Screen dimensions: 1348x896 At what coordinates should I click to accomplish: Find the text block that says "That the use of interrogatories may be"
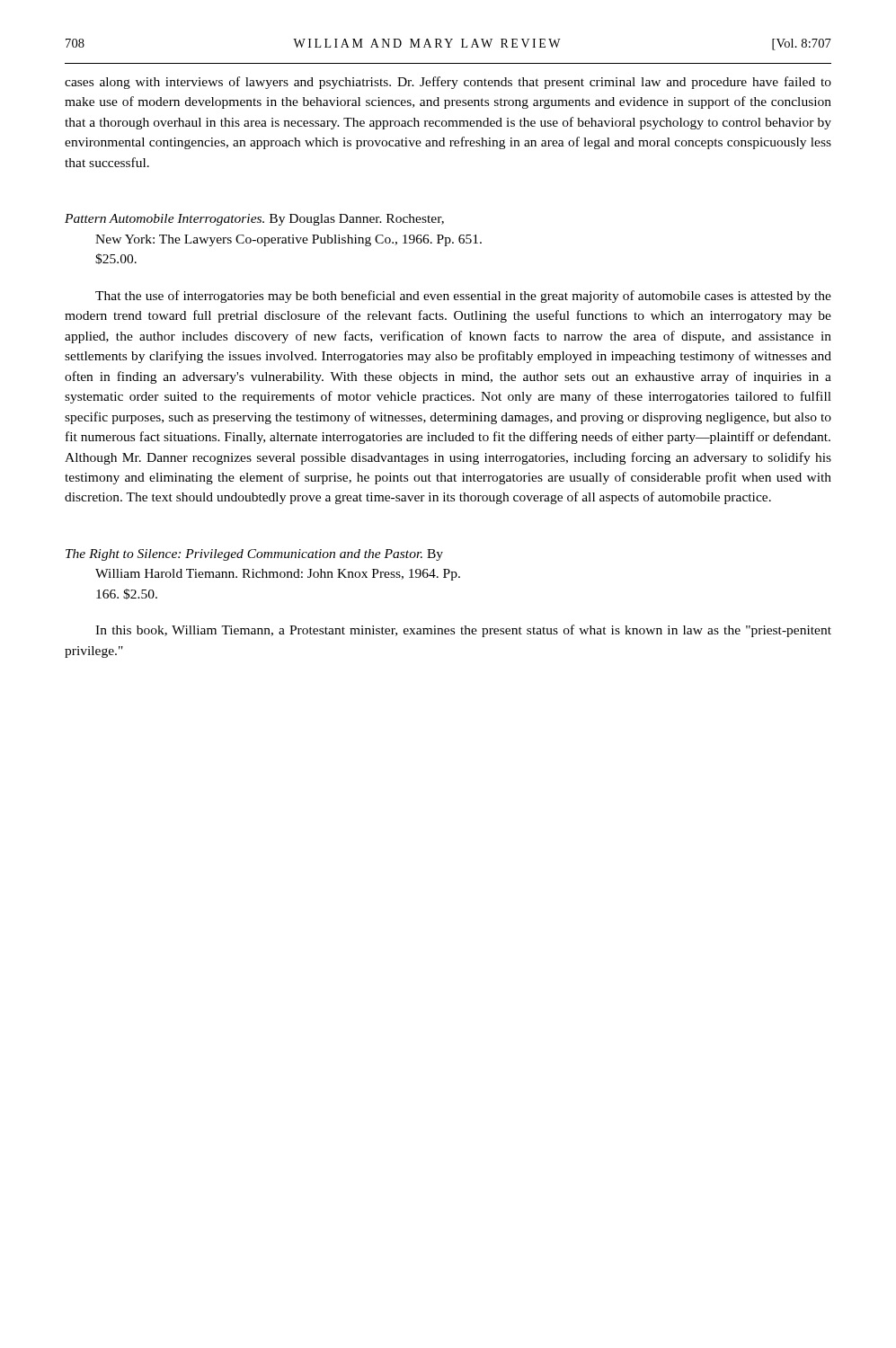pyautogui.click(x=448, y=396)
